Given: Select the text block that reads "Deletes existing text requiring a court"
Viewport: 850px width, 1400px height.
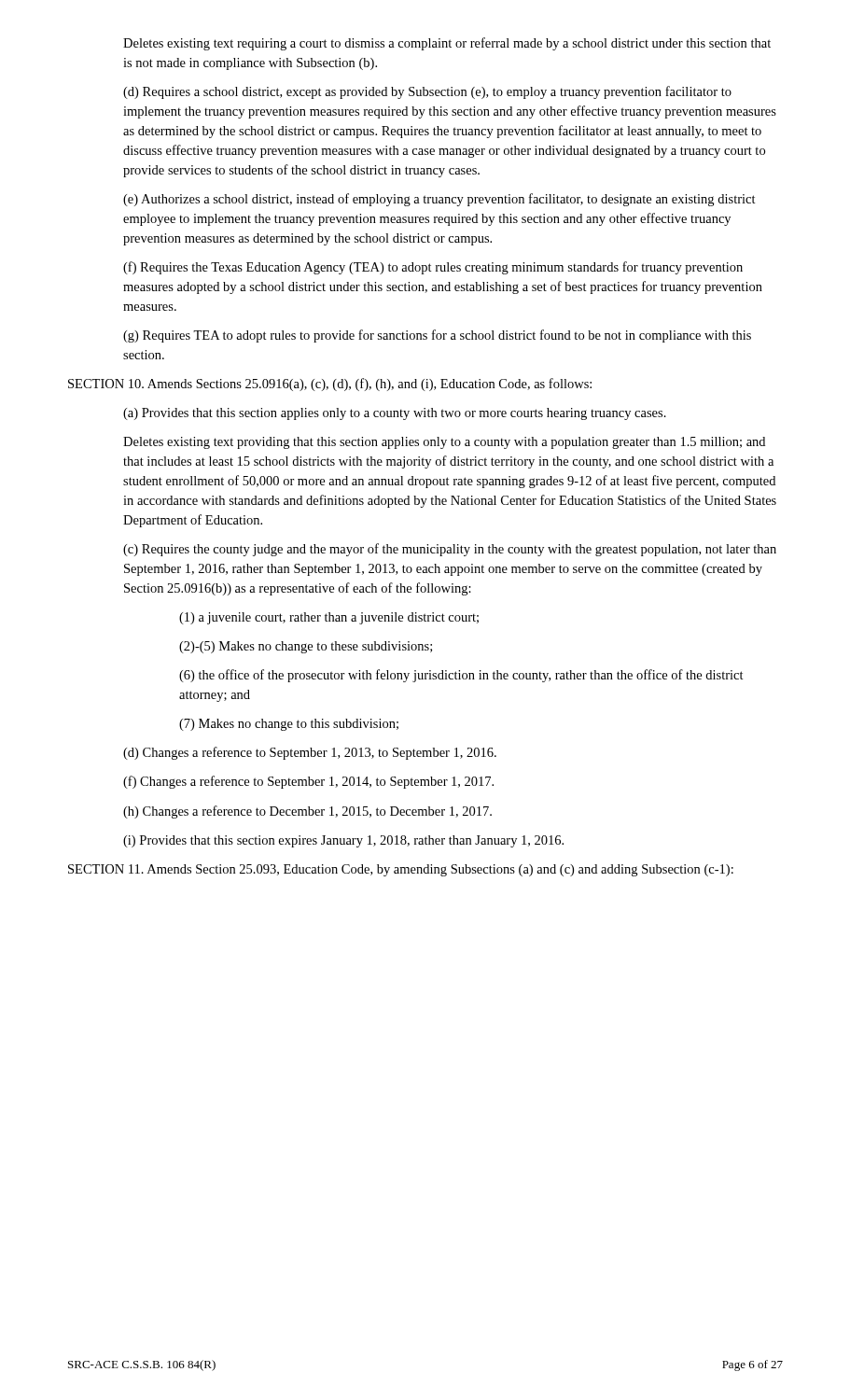Looking at the screenshot, I should click(453, 53).
